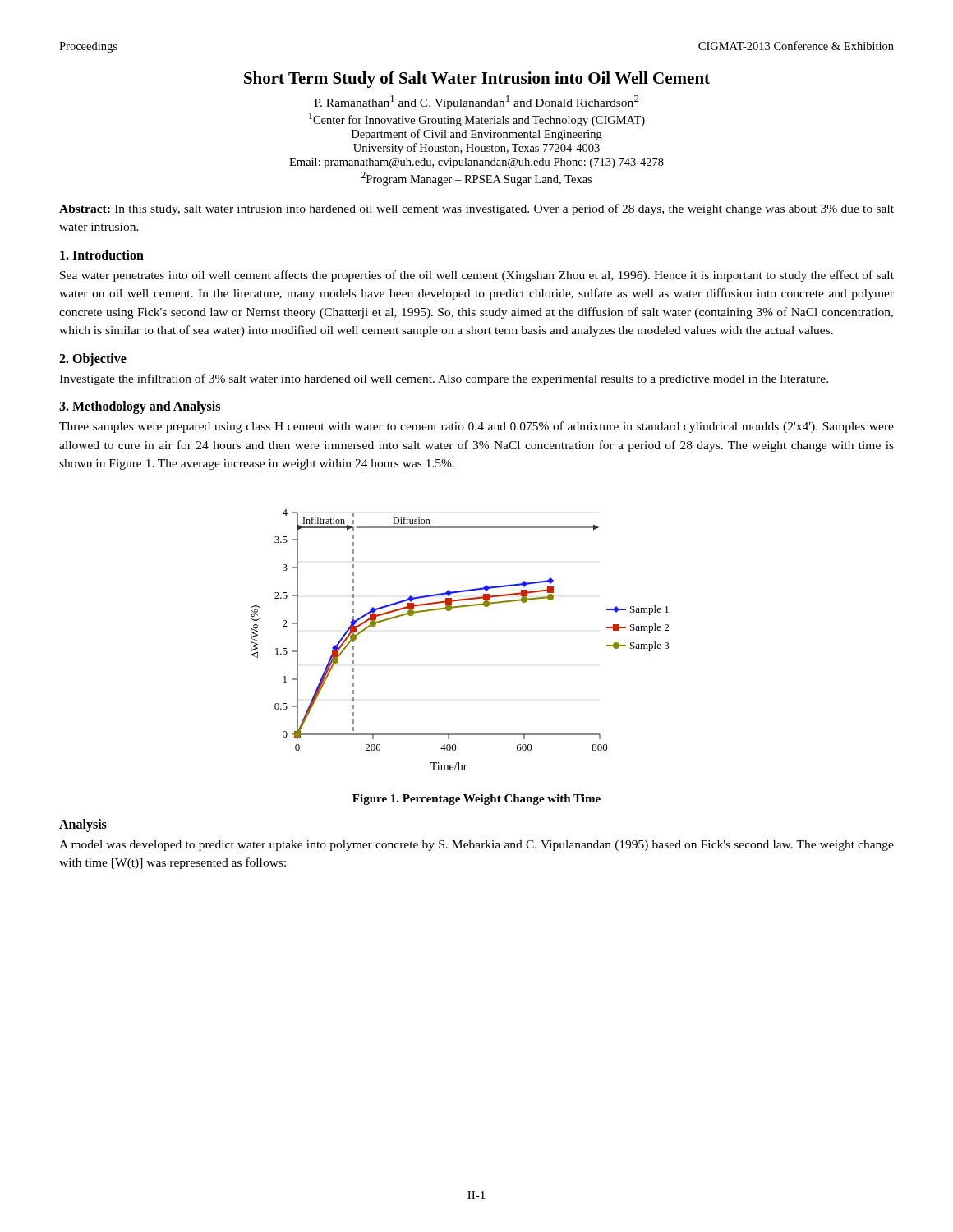Click on the text block with the text "Sea water penetrates into oil well"
The image size is (953, 1232).
click(x=476, y=302)
